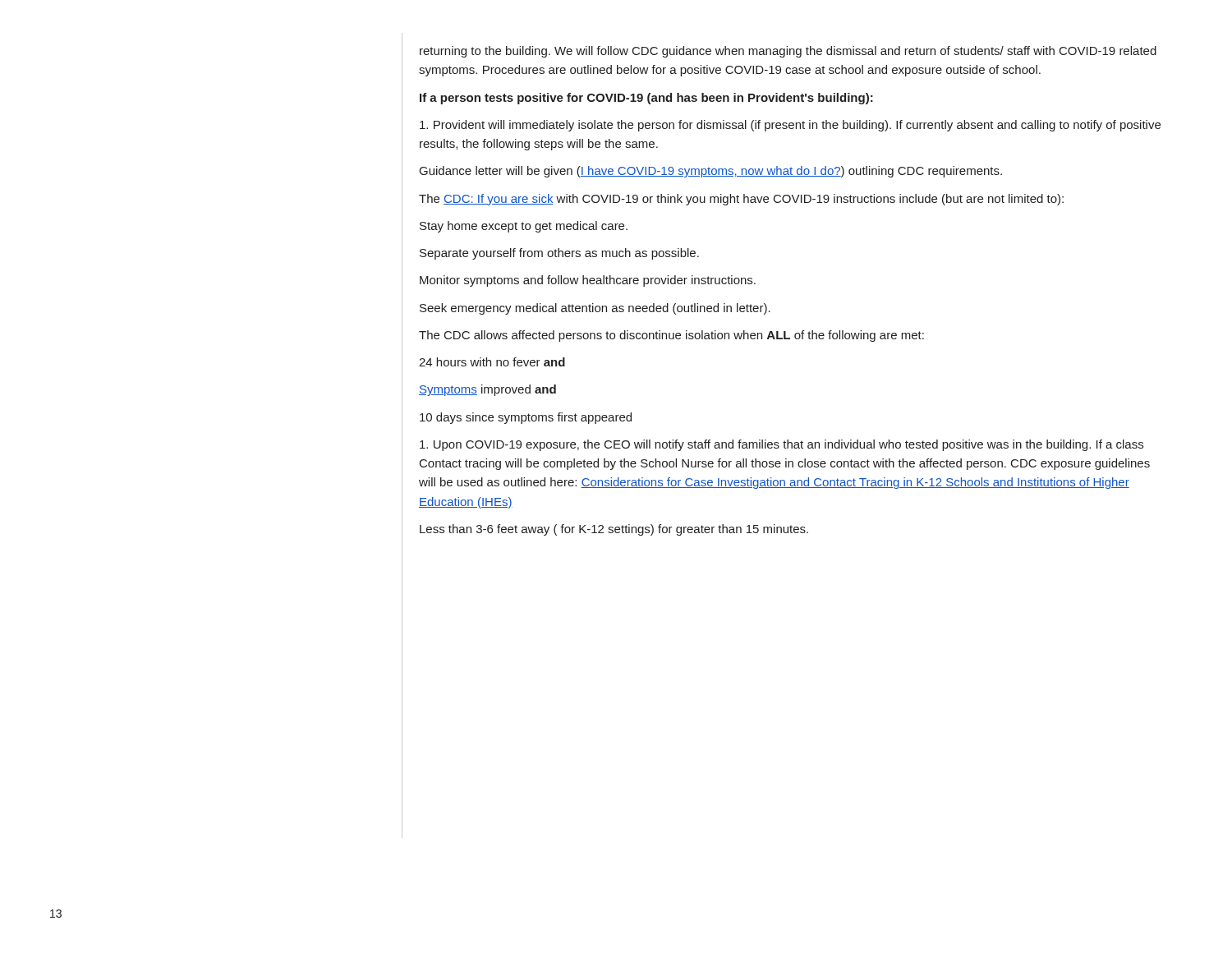
Task: Select the region starting "Seek emergency medical attention as needed"
Action: 595,309
